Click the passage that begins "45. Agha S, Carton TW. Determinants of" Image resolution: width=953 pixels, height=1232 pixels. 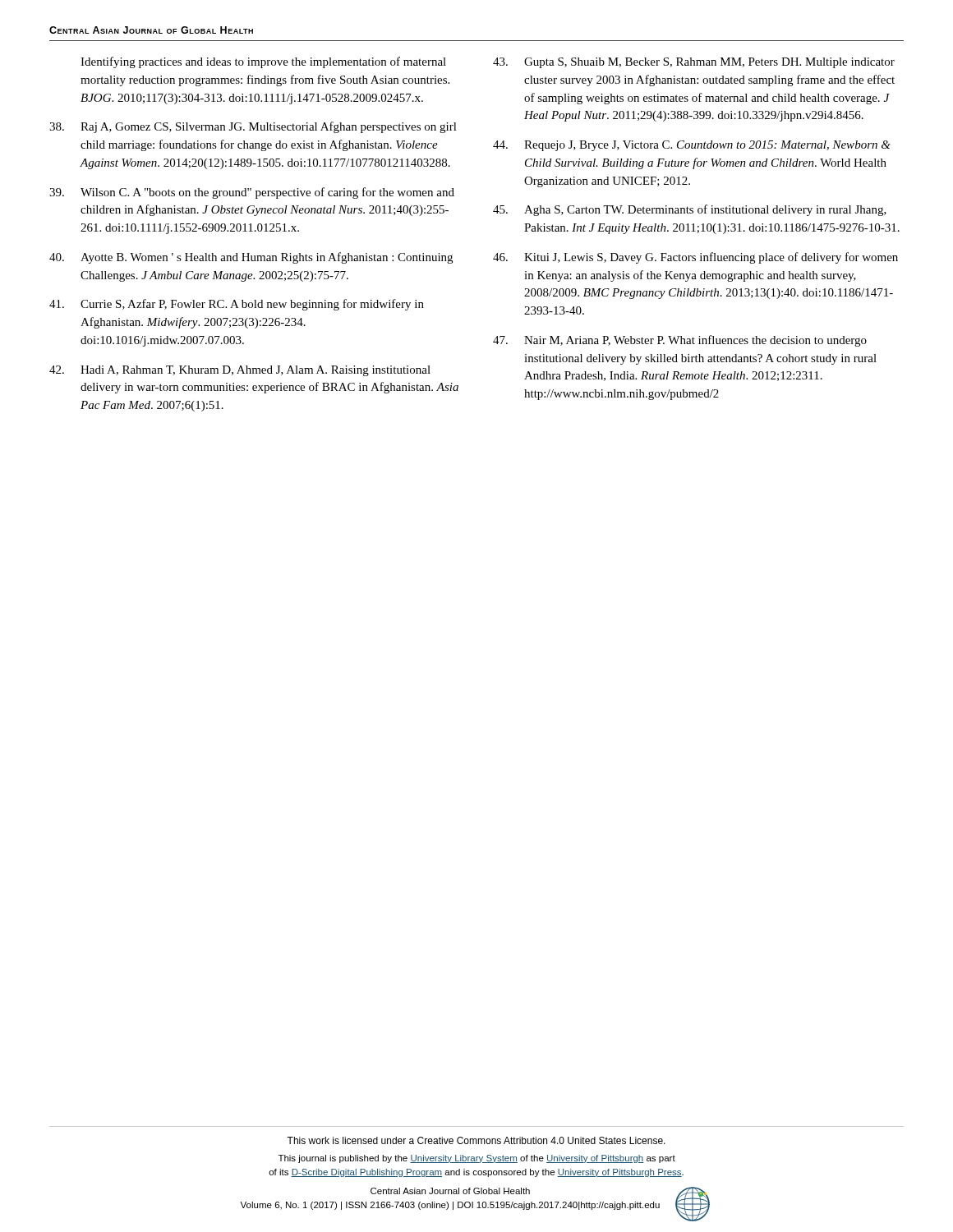click(x=698, y=219)
